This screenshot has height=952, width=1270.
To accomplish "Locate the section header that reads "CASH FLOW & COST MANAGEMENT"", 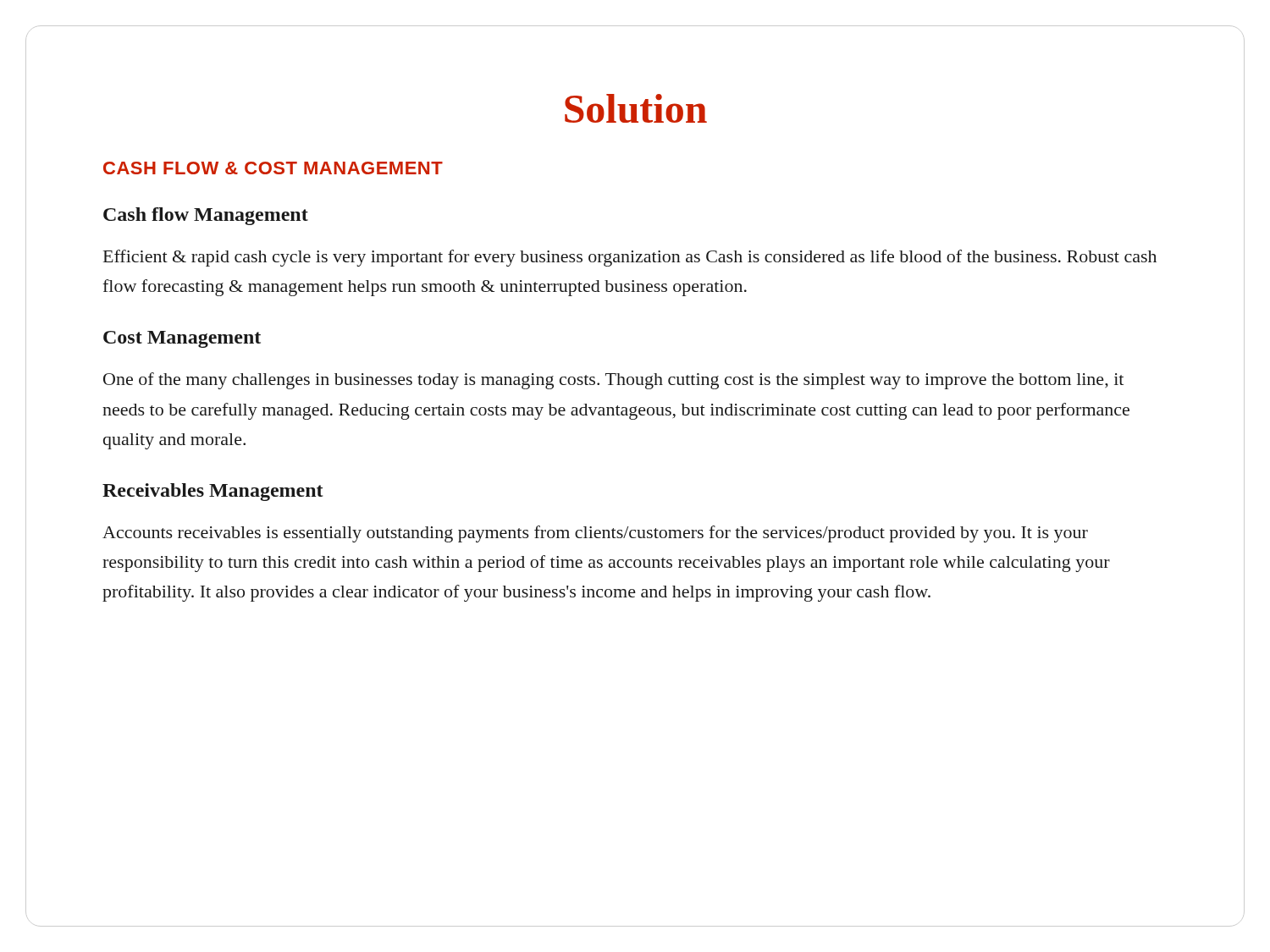I will (273, 168).
